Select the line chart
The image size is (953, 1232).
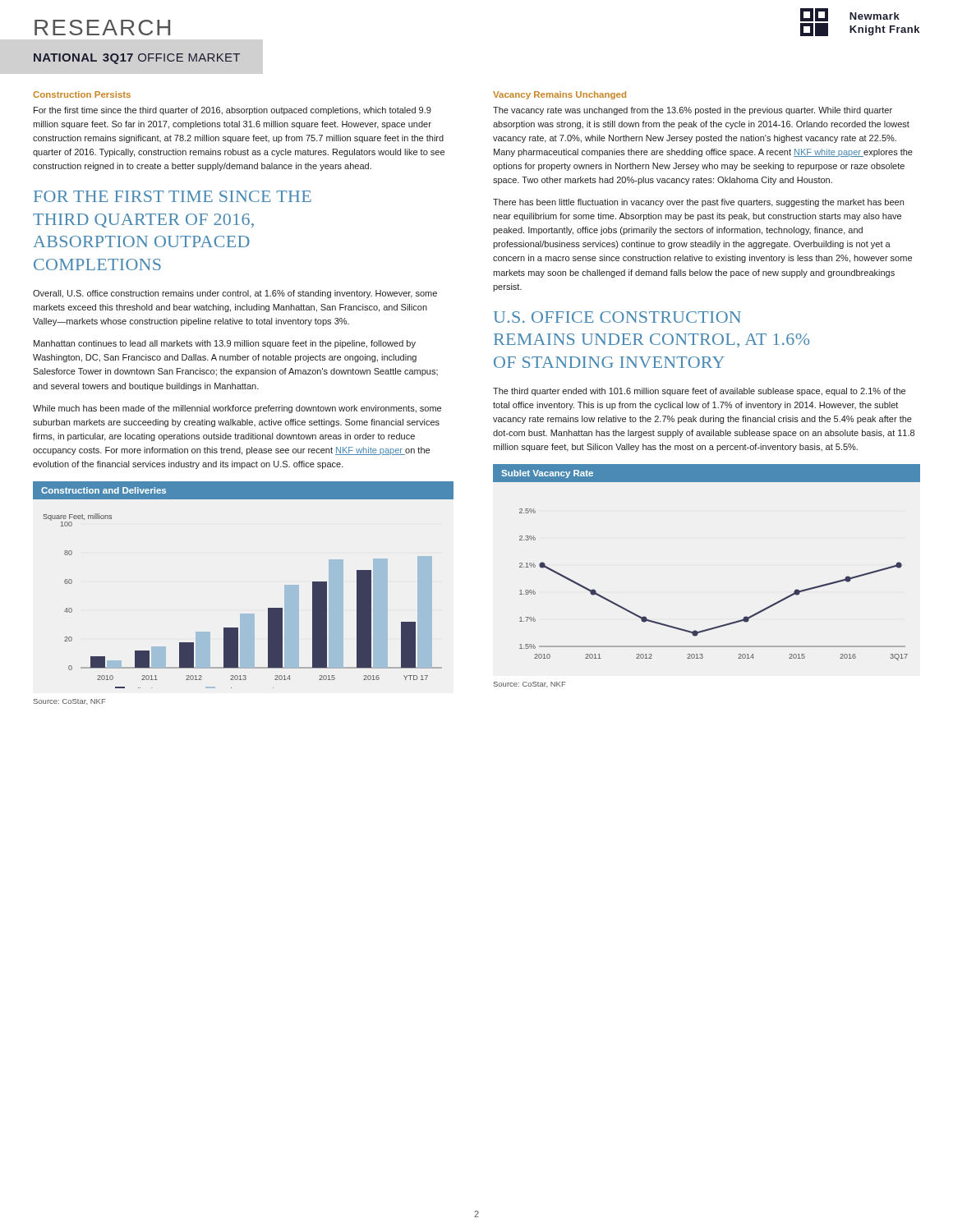pos(707,570)
